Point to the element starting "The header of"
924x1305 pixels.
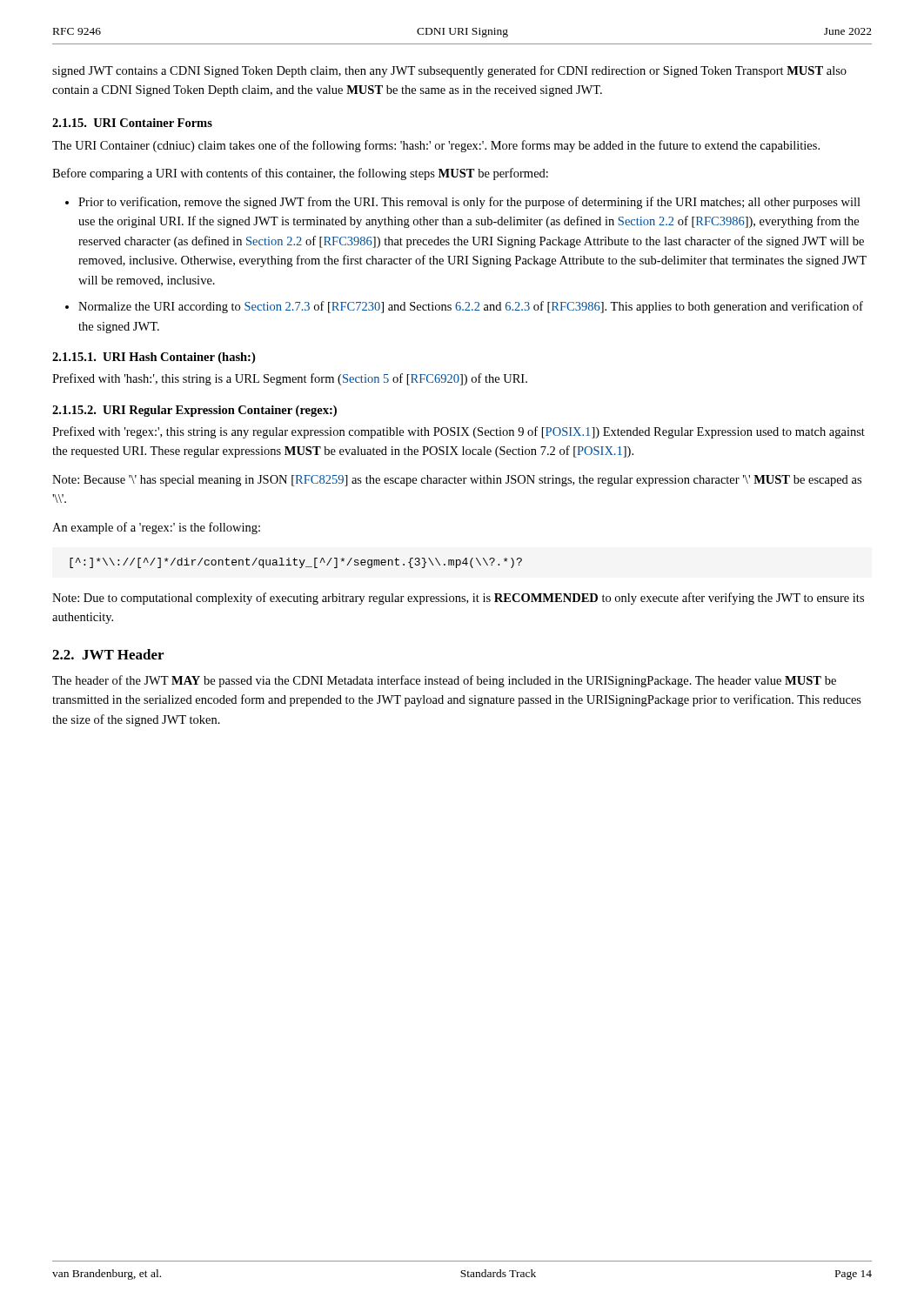pos(462,700)
